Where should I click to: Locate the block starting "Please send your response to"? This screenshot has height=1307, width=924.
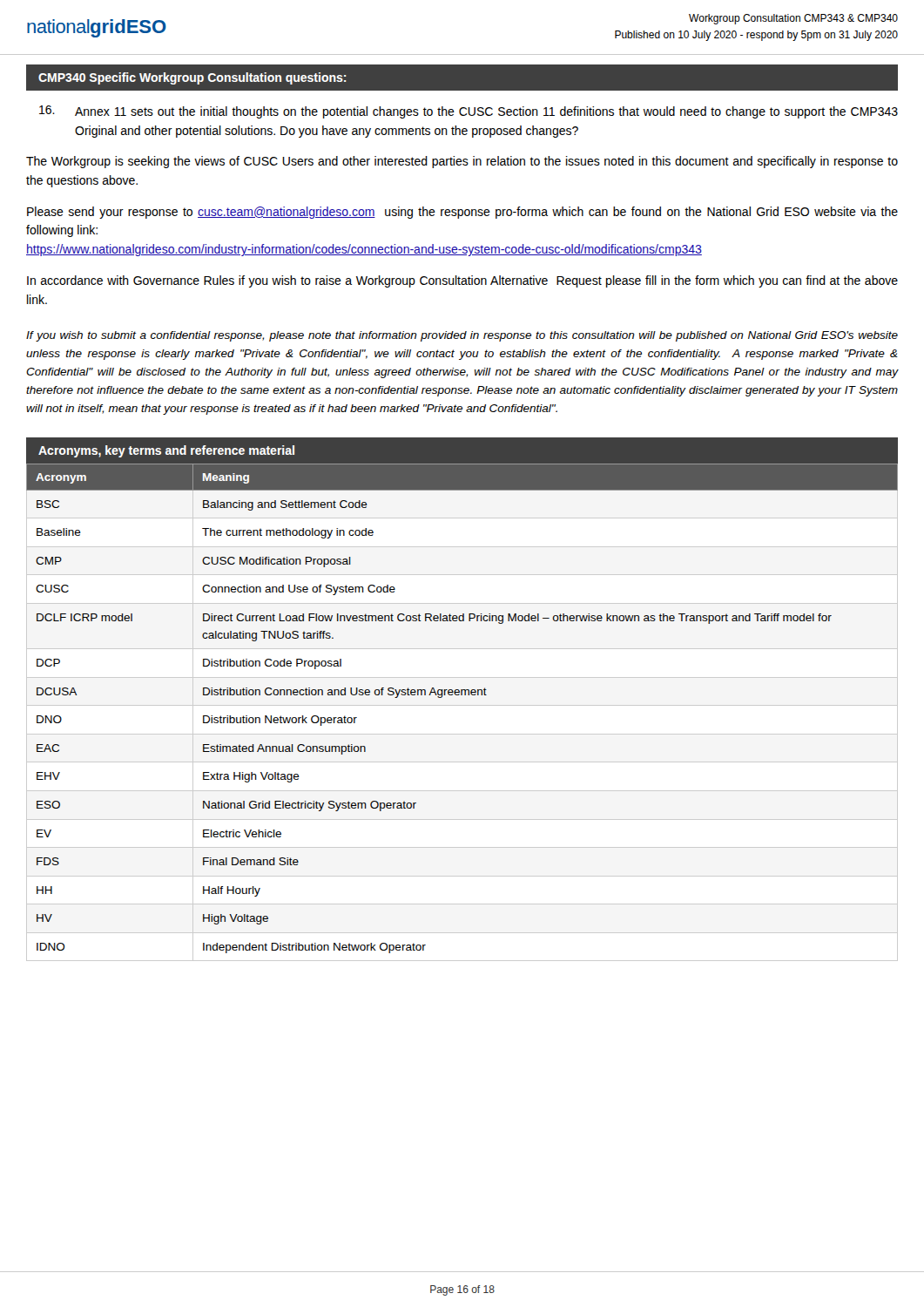462,213
